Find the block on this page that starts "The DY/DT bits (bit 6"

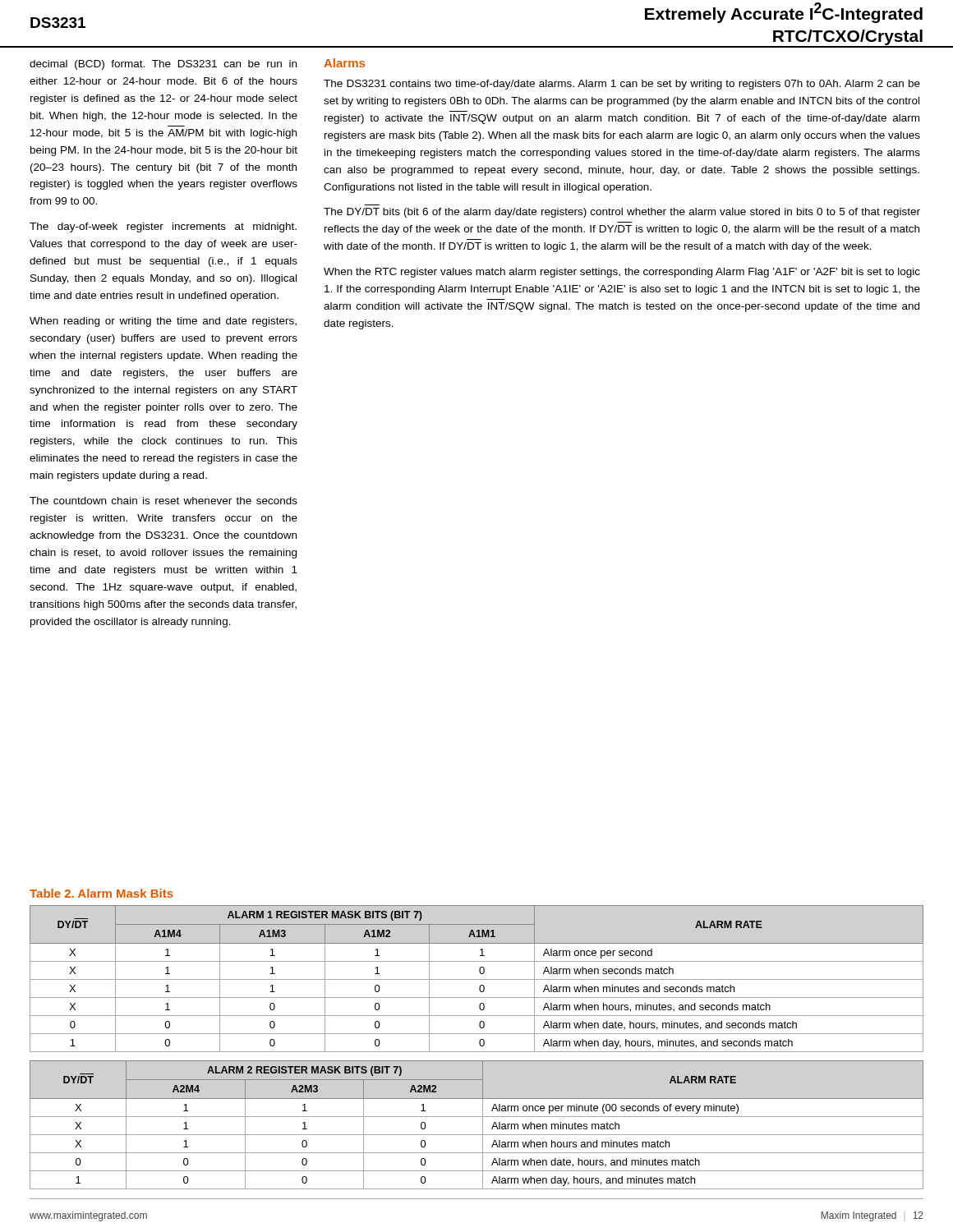point(622,230)
